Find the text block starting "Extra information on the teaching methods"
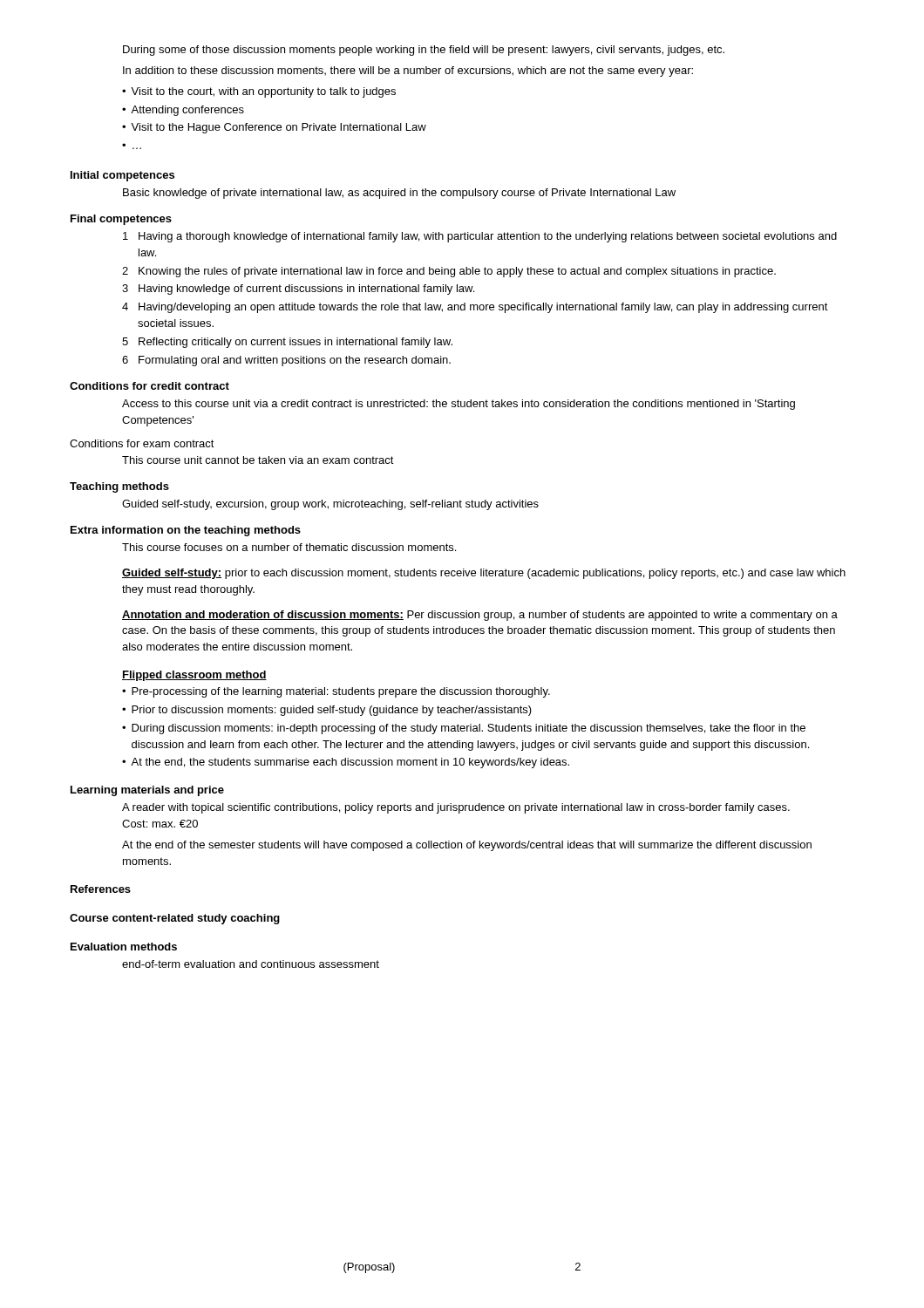 [185, 530]
